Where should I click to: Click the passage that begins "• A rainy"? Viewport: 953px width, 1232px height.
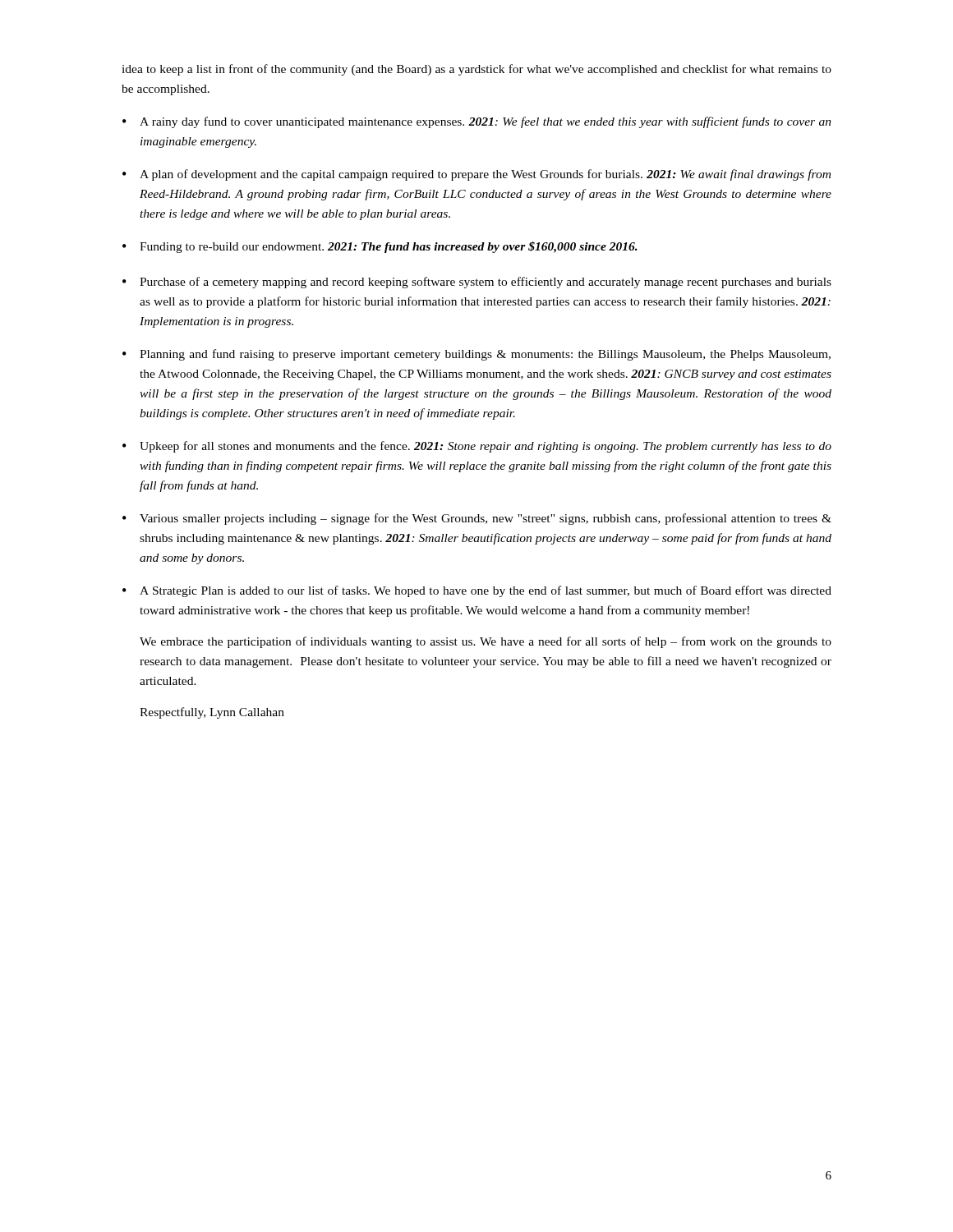coord(476,131)
